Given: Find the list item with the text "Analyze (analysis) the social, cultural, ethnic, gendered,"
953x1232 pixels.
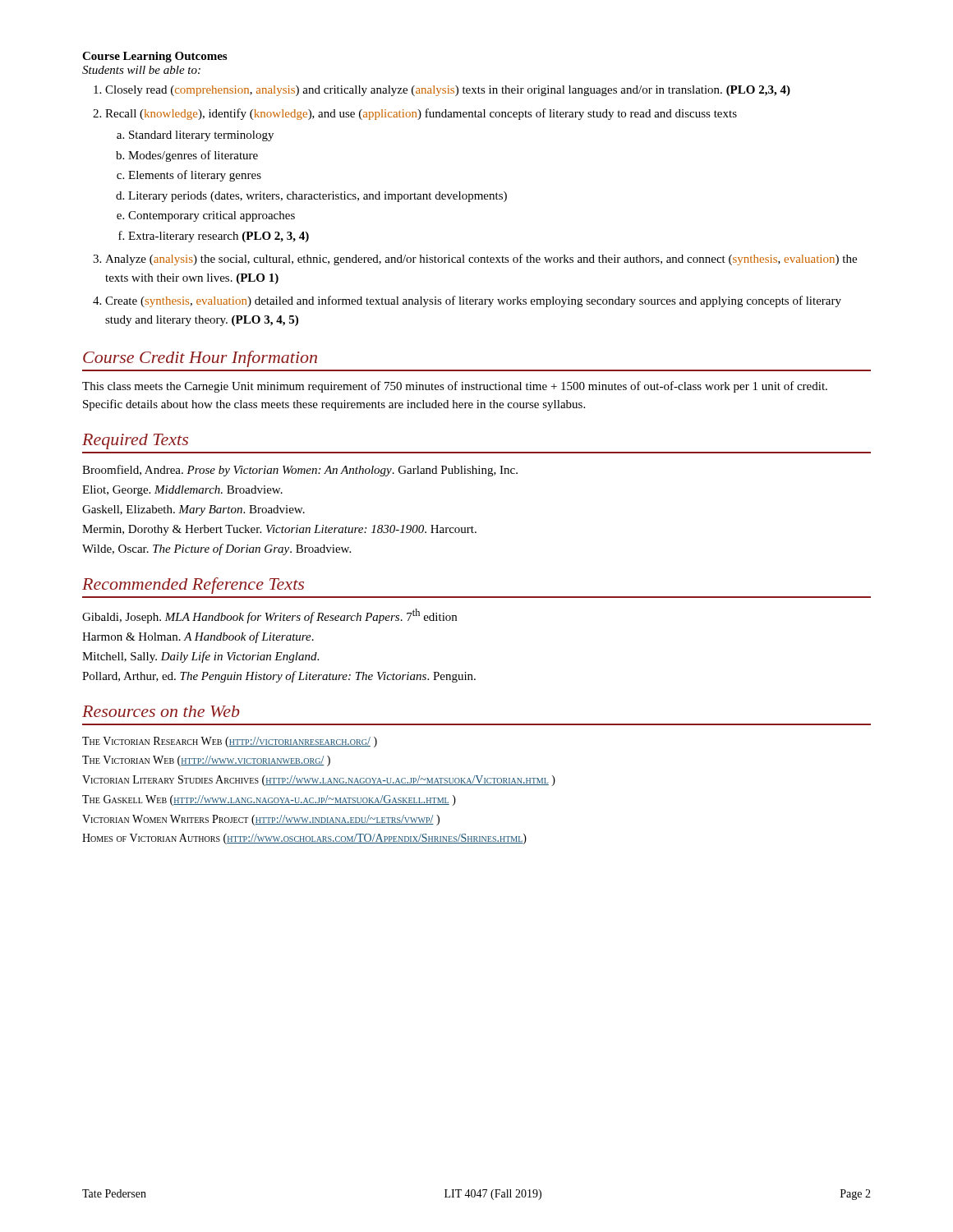Looking at the screenshot, I should tap(481, 268).
